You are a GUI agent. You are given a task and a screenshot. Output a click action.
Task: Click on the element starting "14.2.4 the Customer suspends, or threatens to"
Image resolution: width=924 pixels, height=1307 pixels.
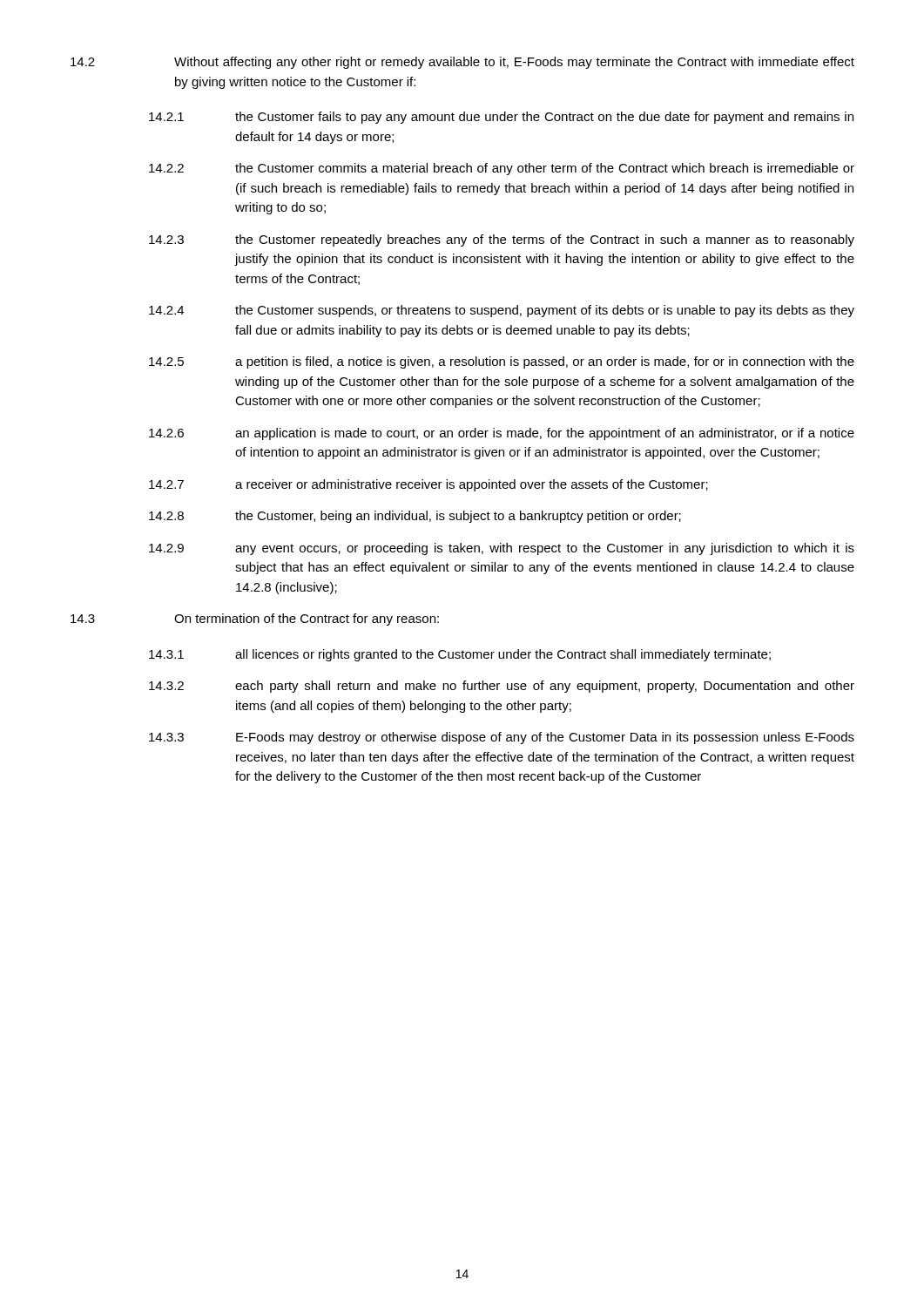click(501, 320)
